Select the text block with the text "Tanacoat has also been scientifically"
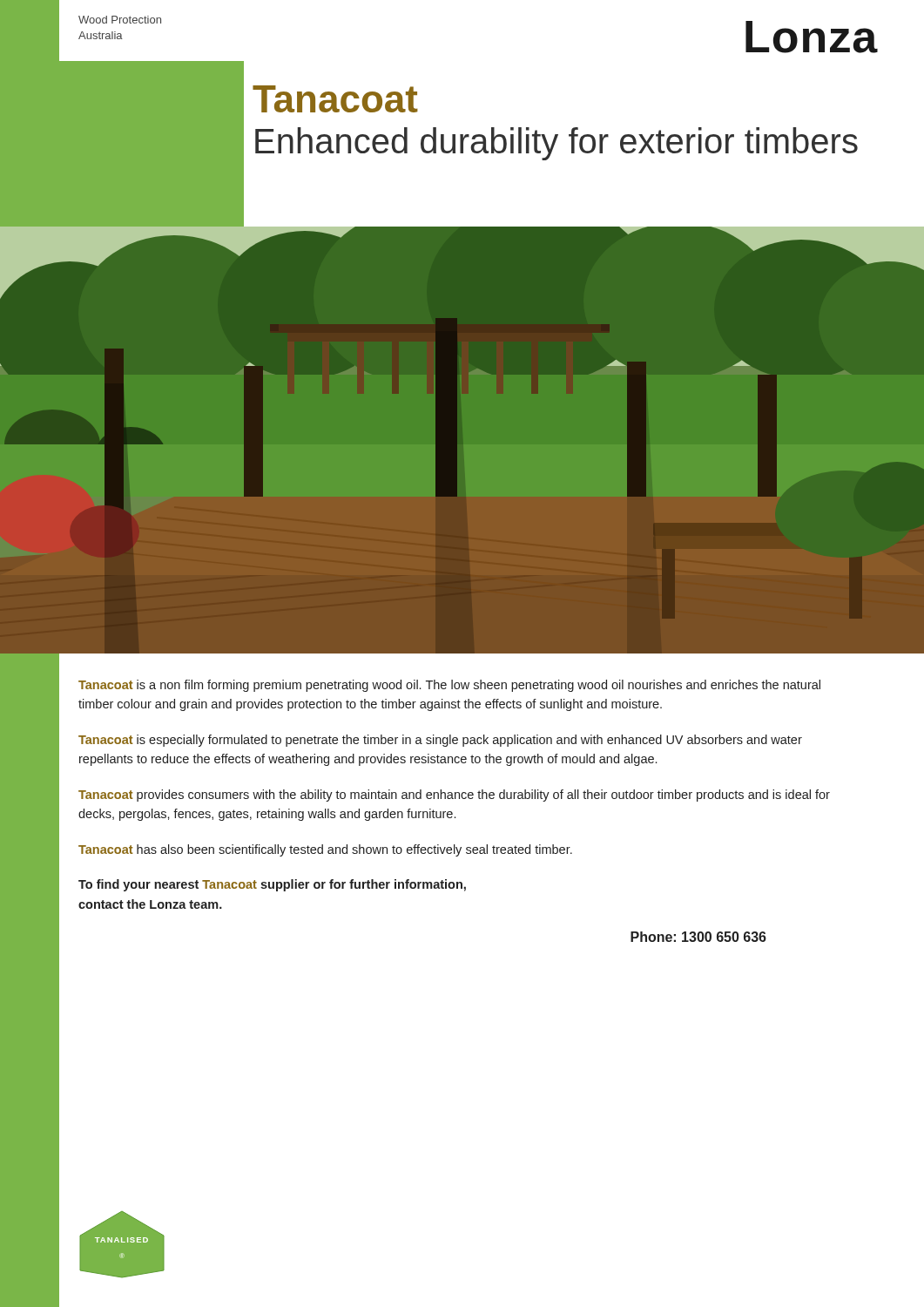Viewport: 924px width, 1307px height. coord(326,849)
